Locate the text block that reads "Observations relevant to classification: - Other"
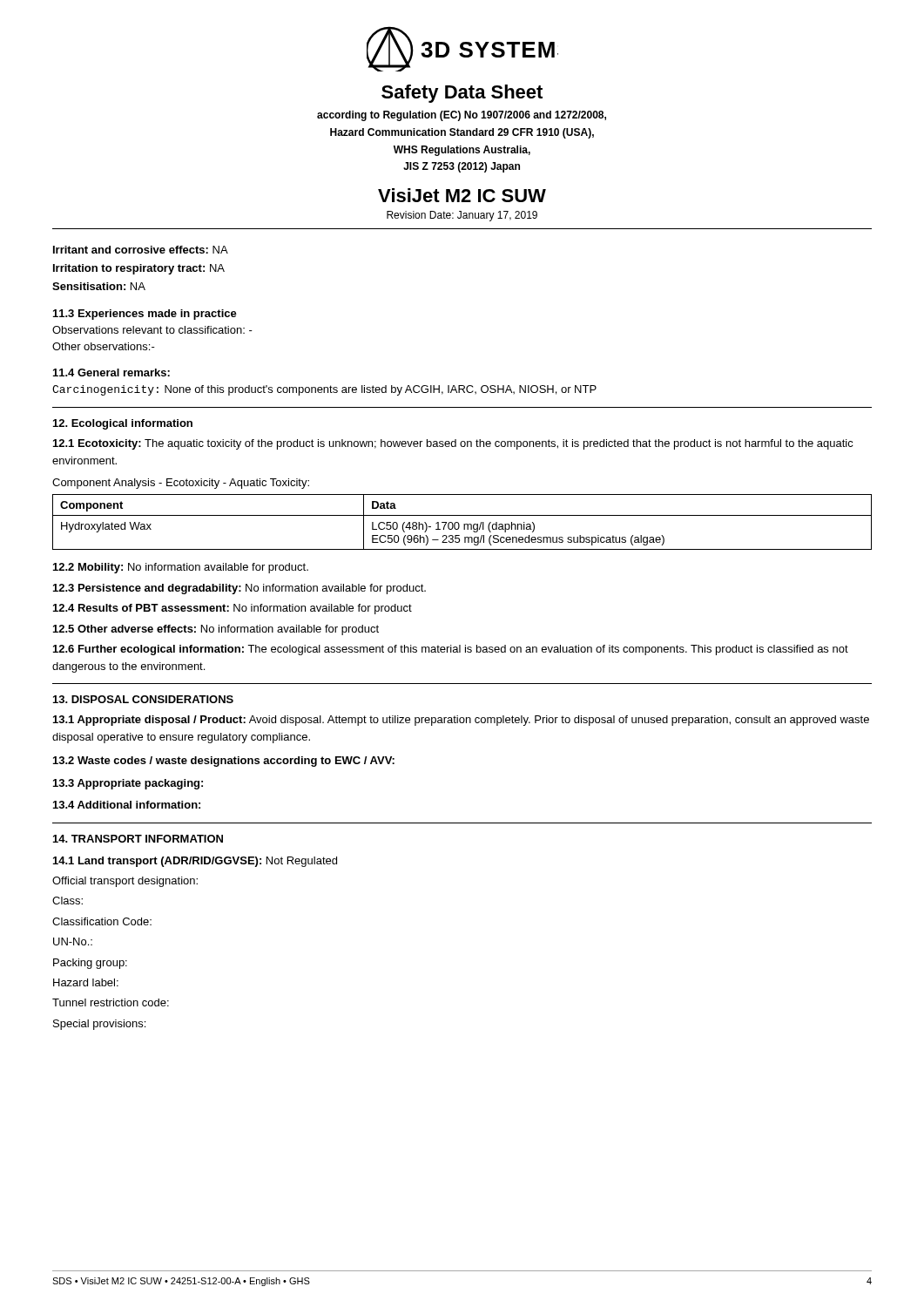924x1307 pixels. [x=152, y=338]
